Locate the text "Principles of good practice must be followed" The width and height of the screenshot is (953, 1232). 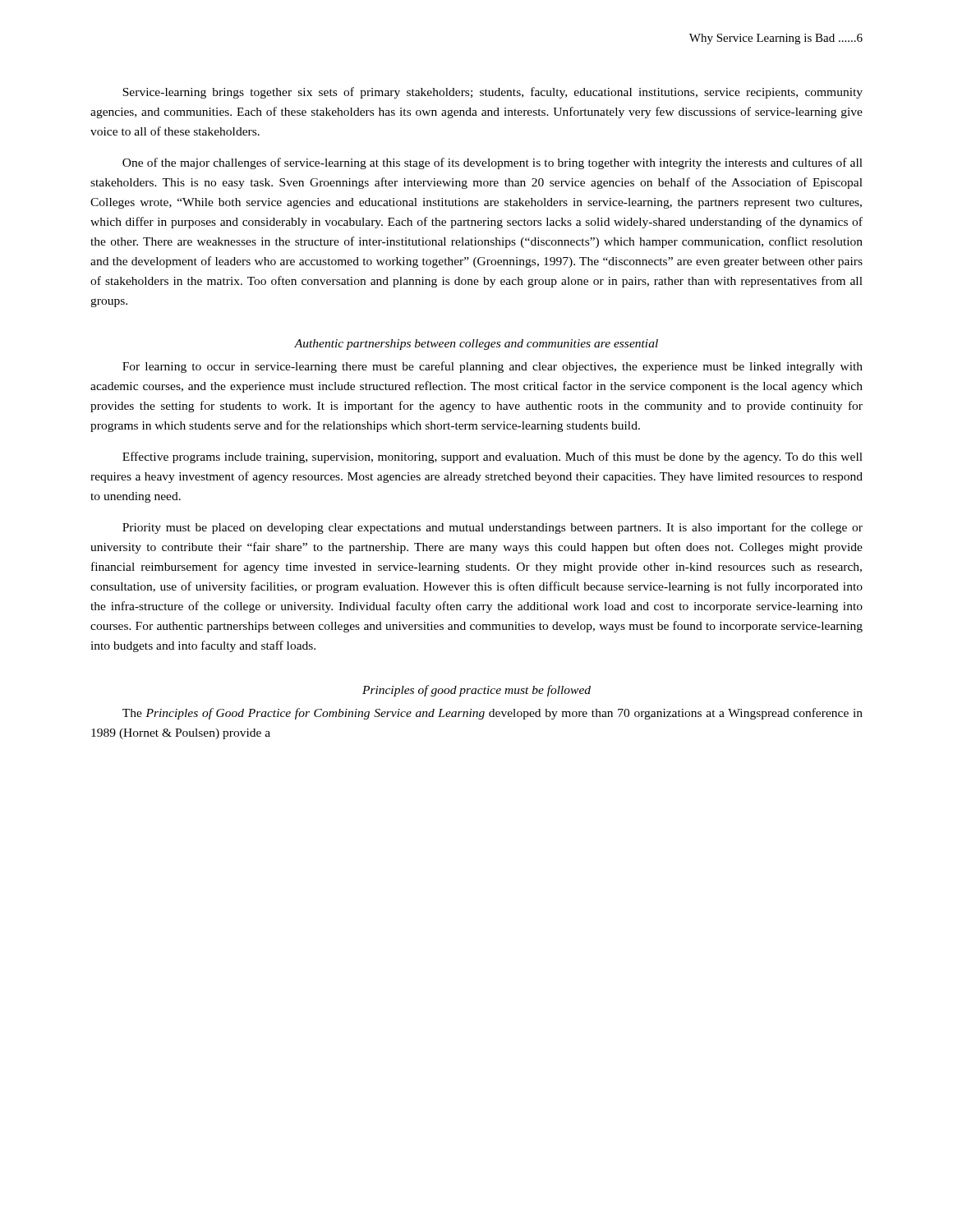[476, 690]
